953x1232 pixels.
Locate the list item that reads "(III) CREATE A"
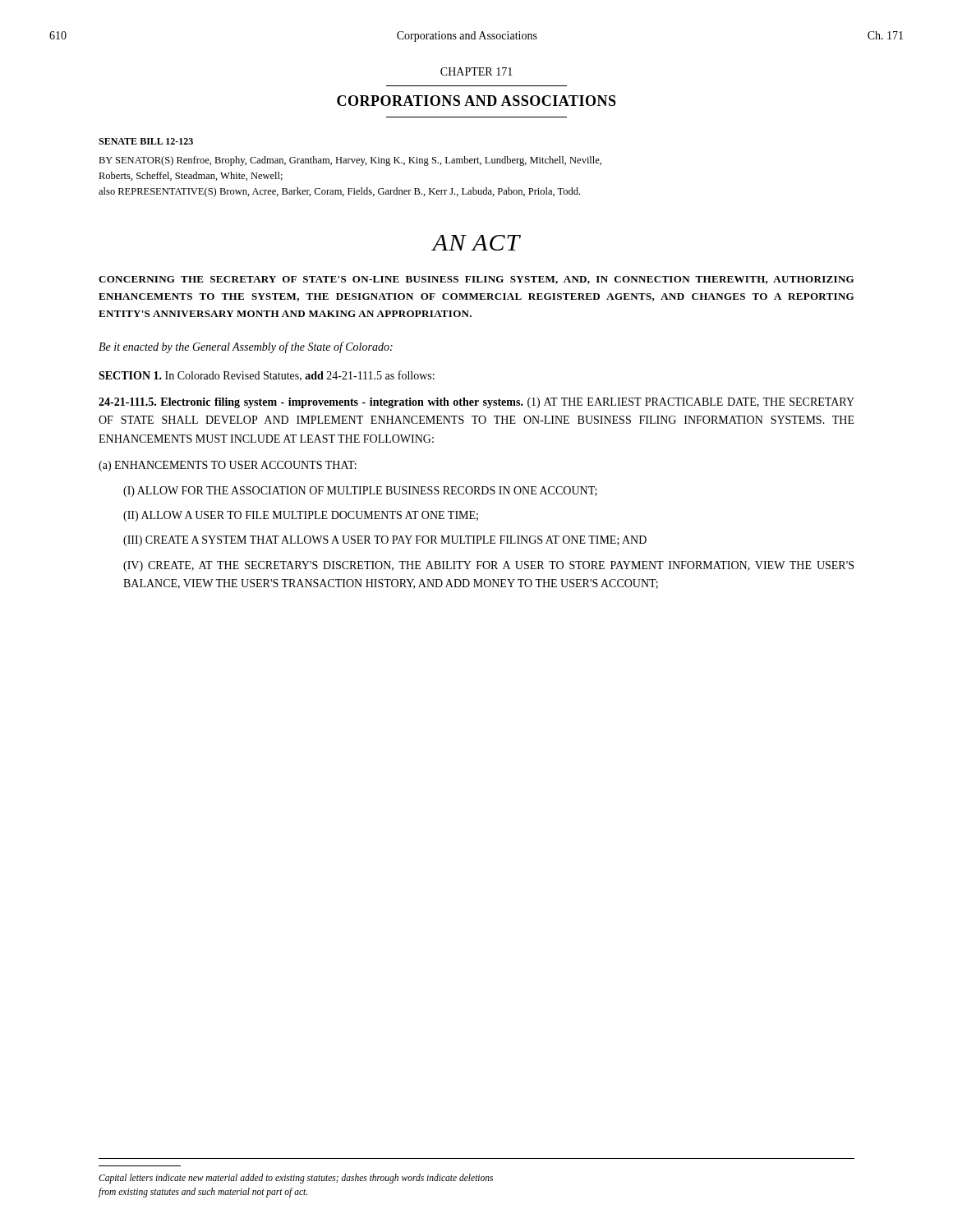coord(385,540)
